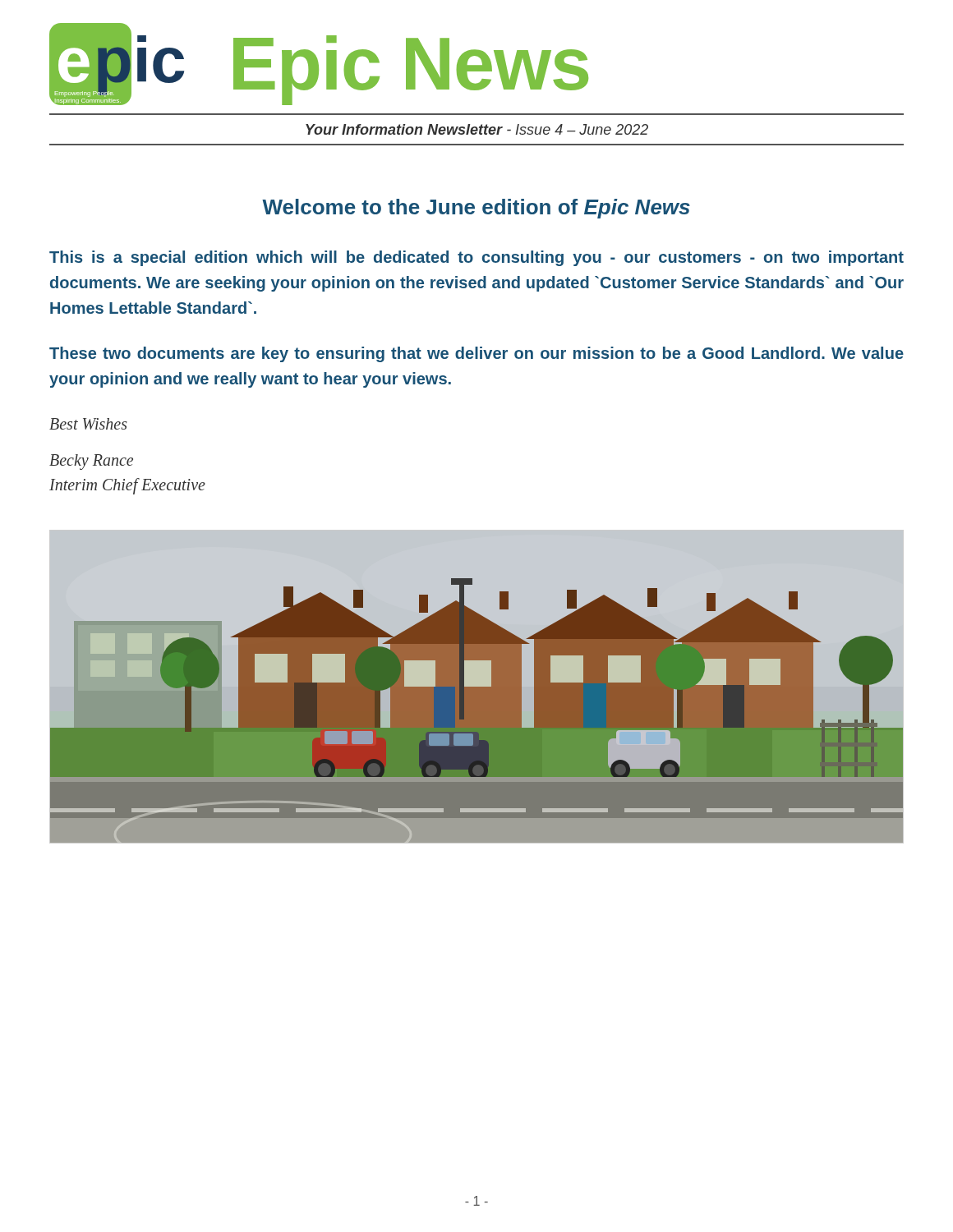This screenshot has height=1232, width=953.
Task: Click on the element starting "Welcome to the June edition of Epic News"
Action: (476, 207)
